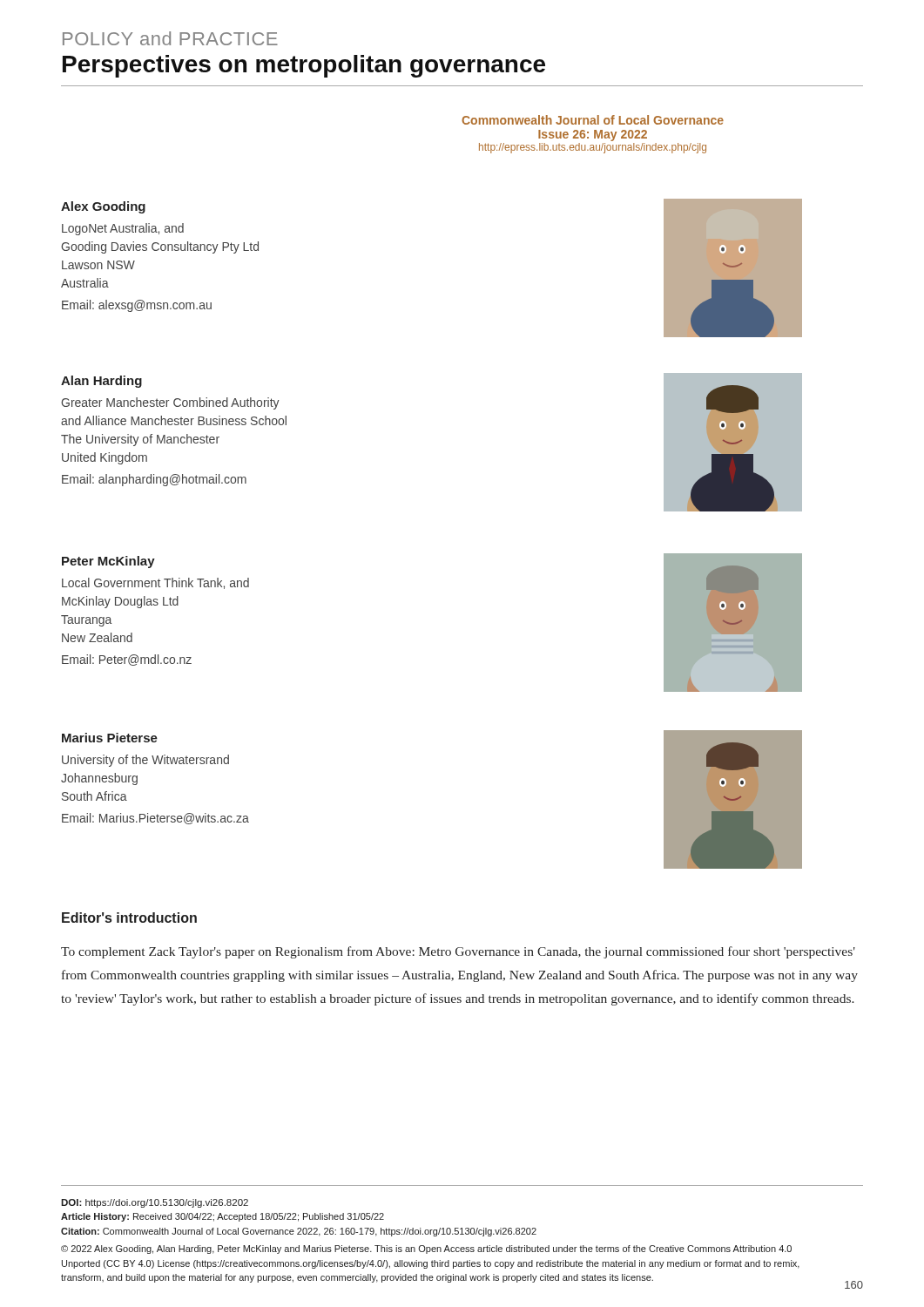Locate the title that says "Perspectives on metropolitan governance"
This screenshot has height=1307, width=924.
click(304, 64)
